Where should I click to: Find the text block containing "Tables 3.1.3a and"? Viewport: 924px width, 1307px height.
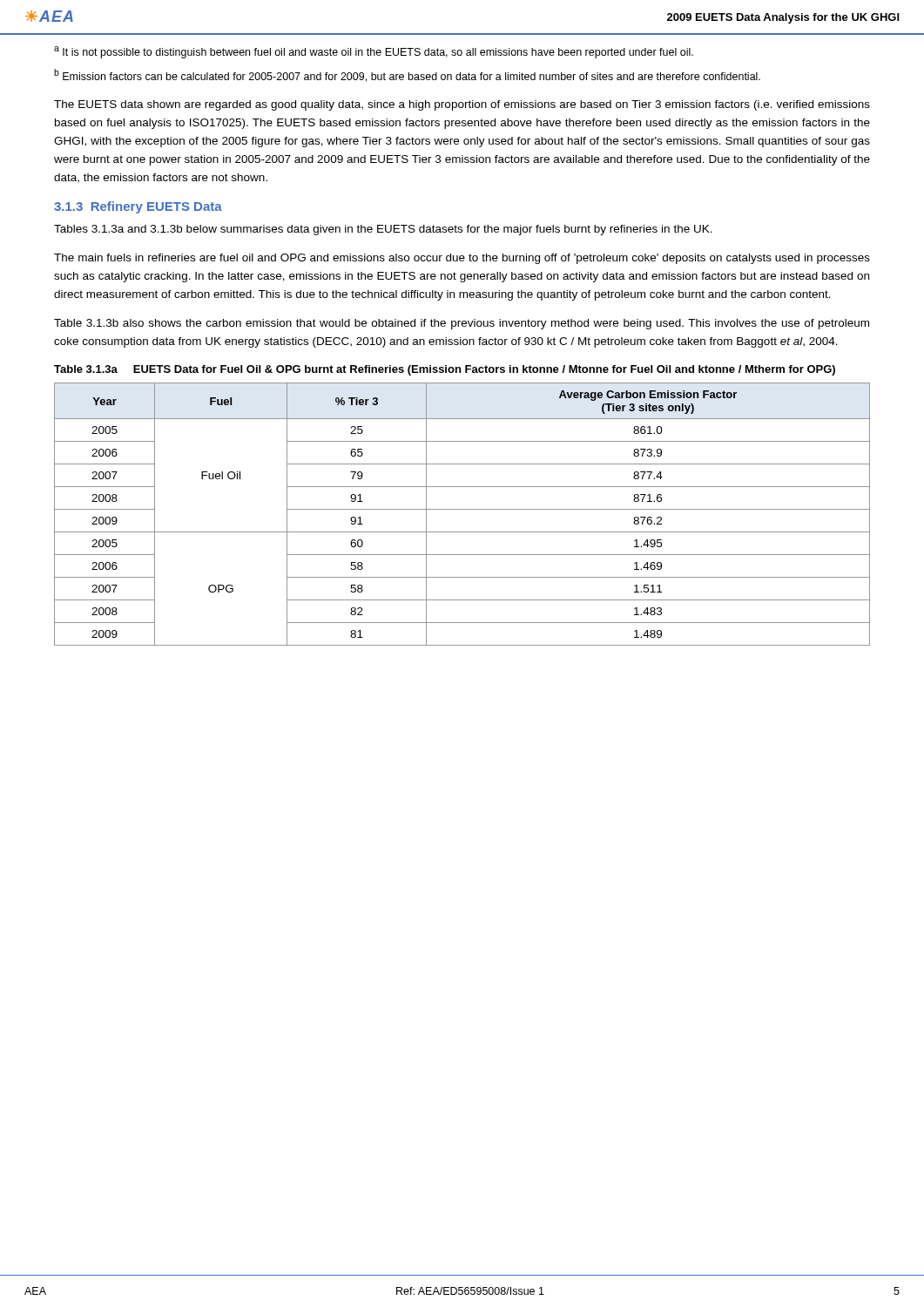[x=383, y=229]
